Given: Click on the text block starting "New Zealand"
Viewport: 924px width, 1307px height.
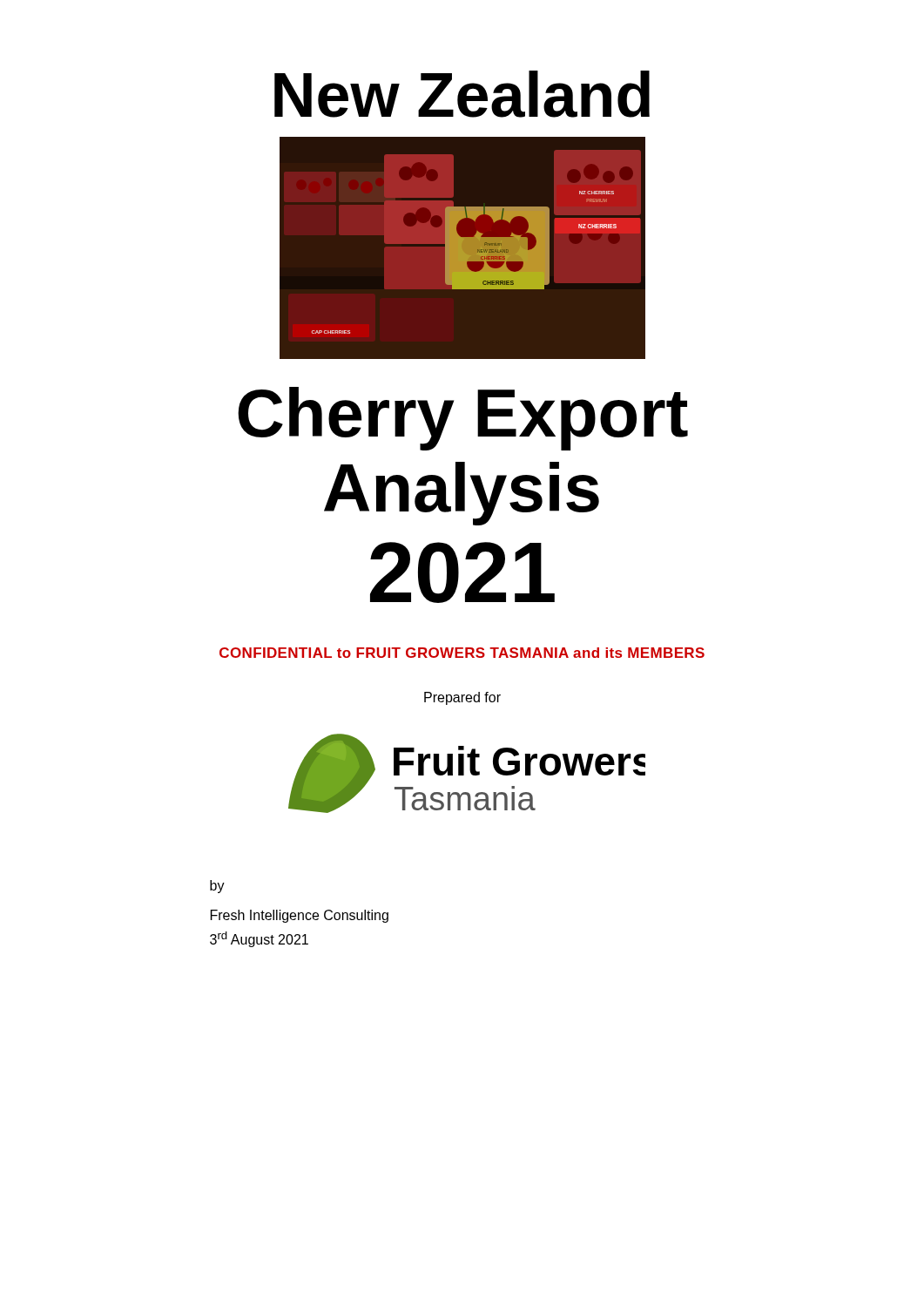Looking at the screenshot, I should coord(462,95).
